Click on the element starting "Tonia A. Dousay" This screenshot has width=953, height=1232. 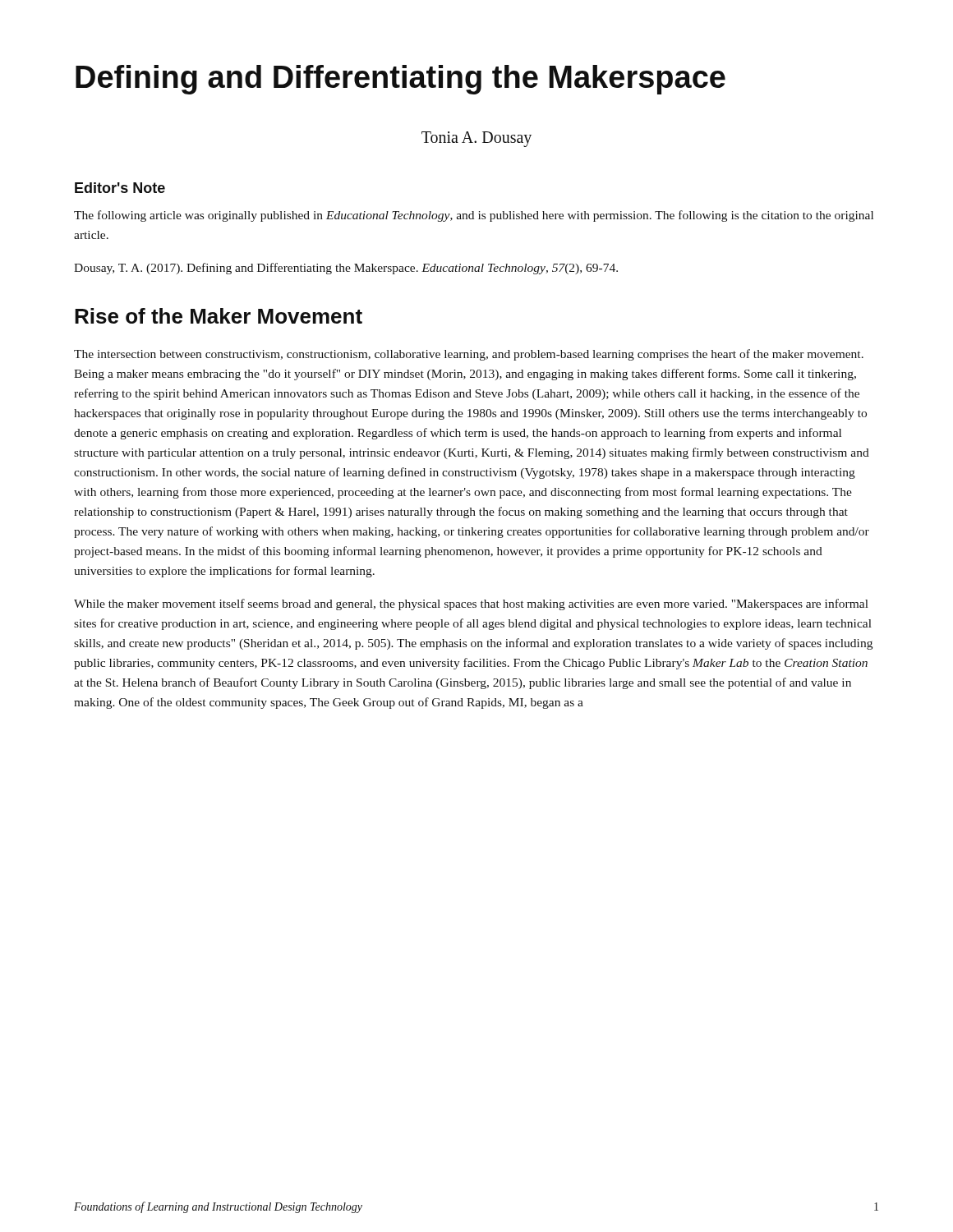tap(476, 137)
